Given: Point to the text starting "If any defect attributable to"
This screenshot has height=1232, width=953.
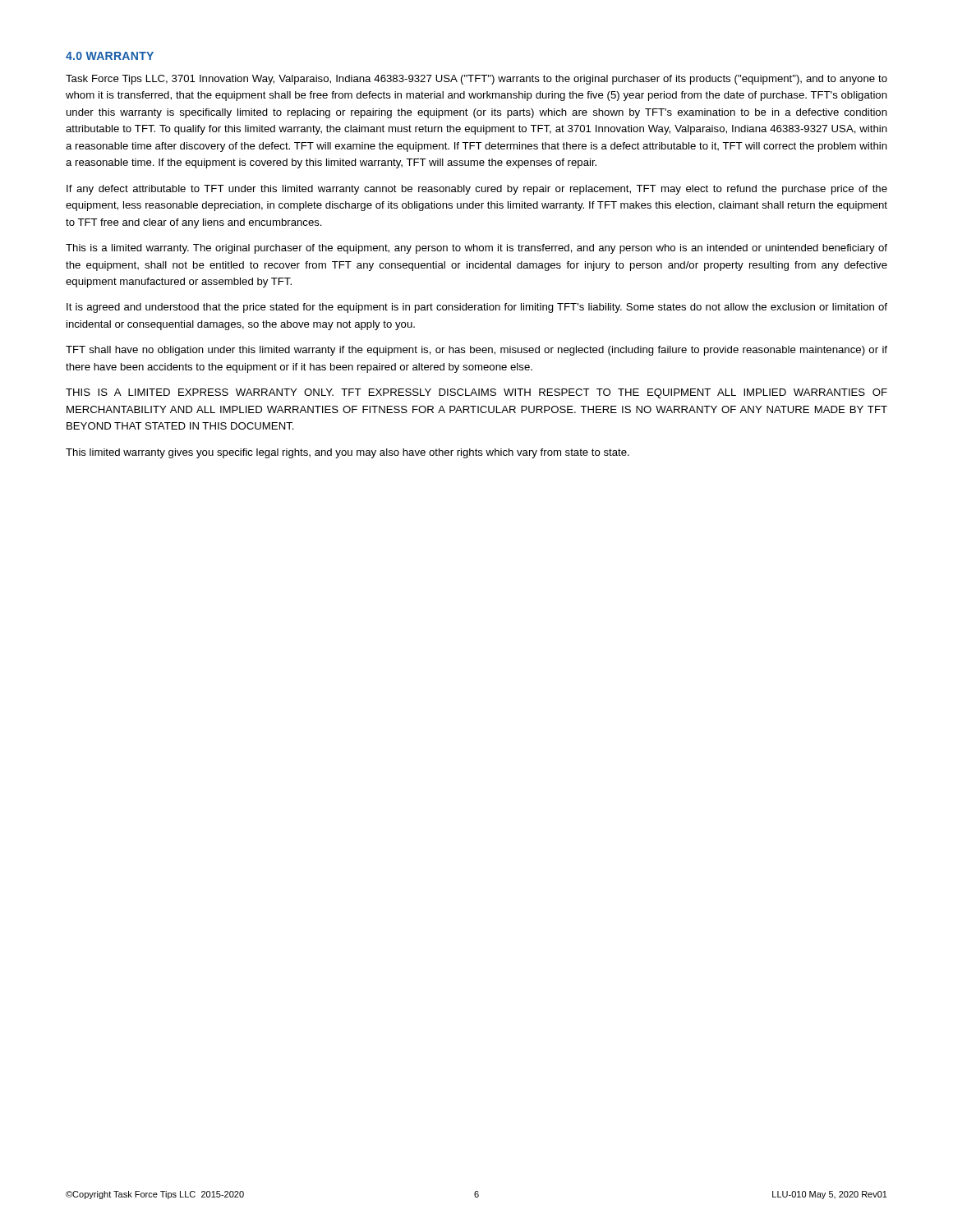Looking at the screenshot, I should pos(476,205).
